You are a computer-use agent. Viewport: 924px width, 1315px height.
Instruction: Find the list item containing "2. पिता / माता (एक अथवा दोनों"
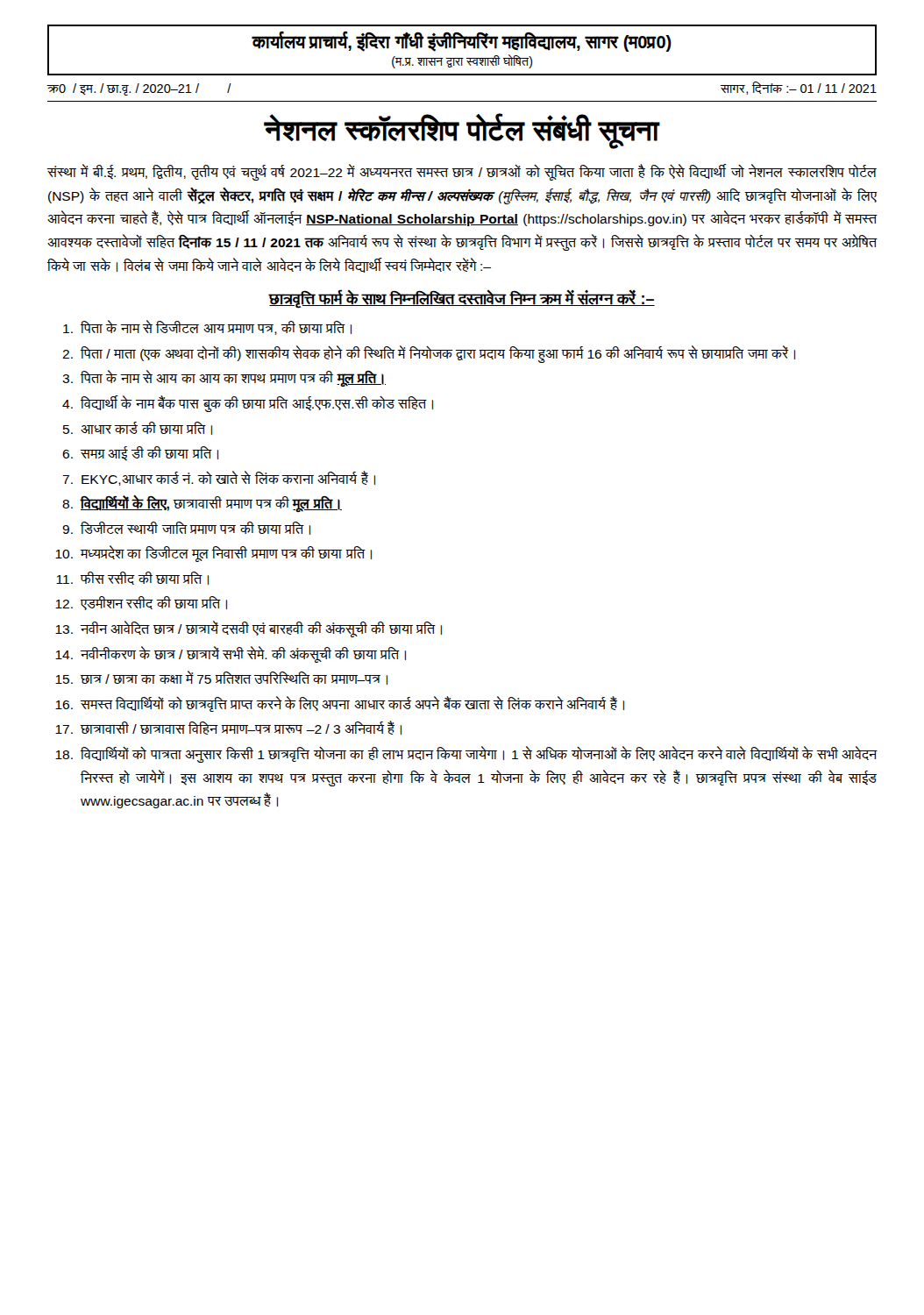[422, 354]
